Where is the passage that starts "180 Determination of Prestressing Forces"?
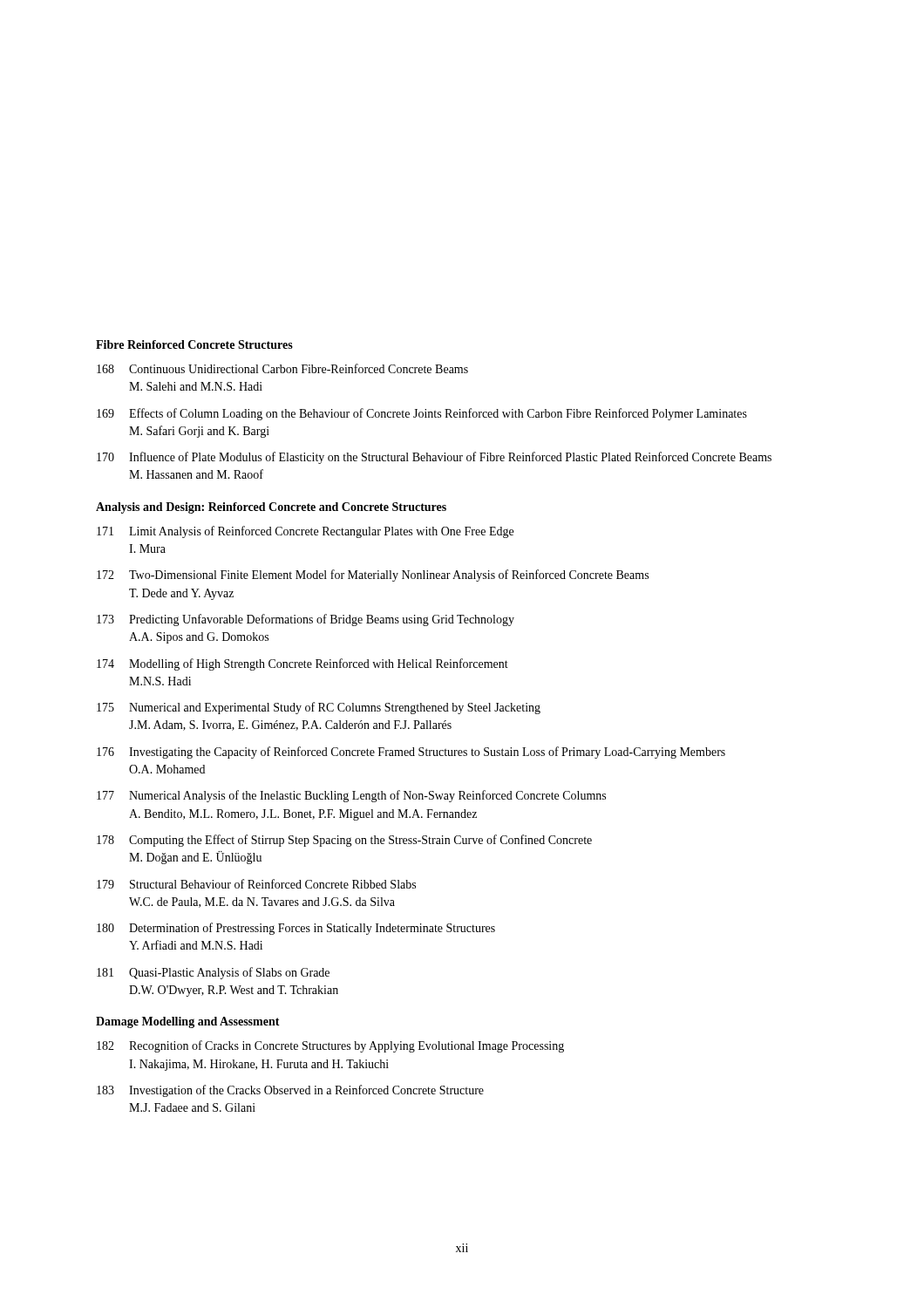Screen dimensions: 1308x924 tap(462, 938)
